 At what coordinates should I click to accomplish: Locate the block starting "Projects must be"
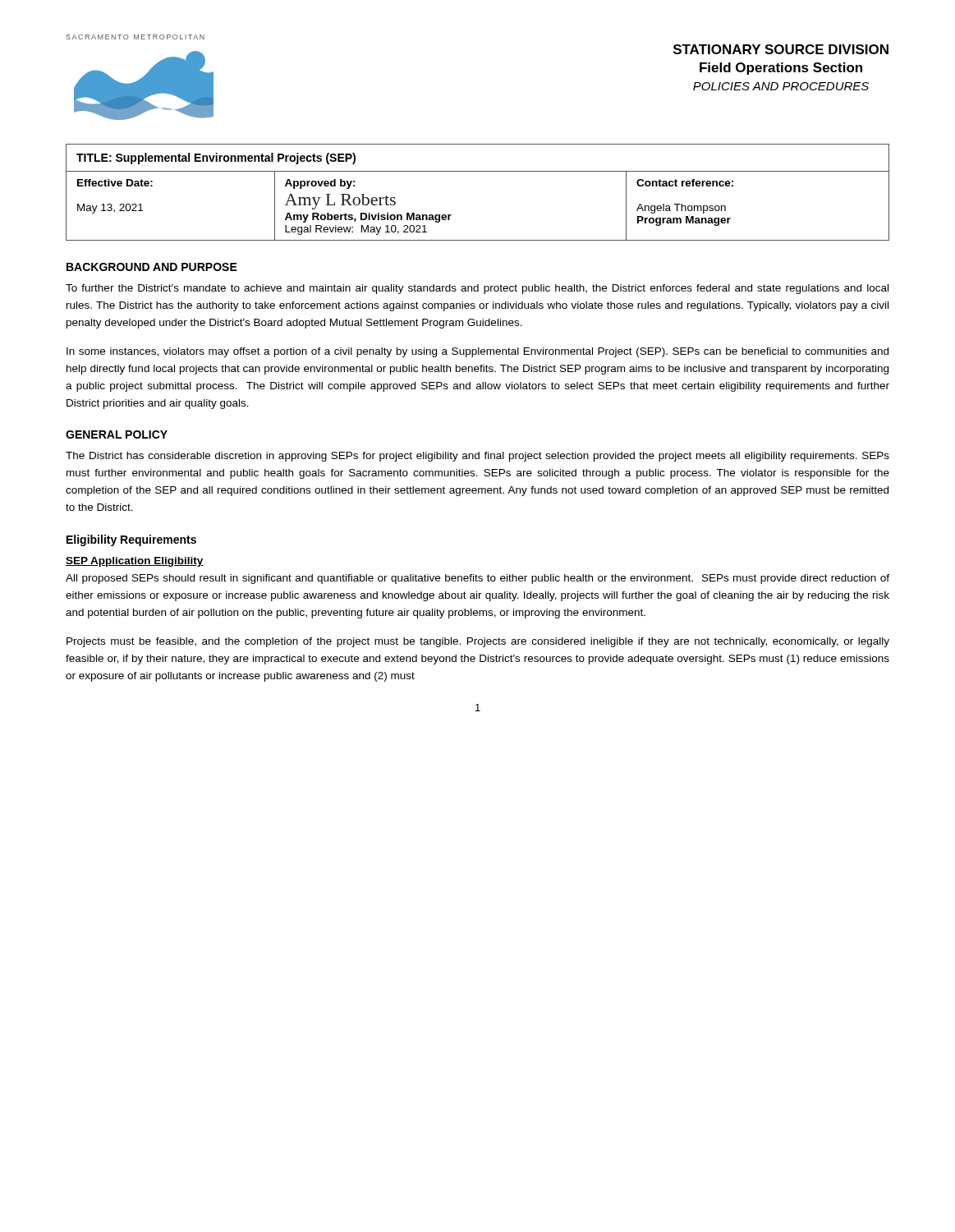coord(478,658)
